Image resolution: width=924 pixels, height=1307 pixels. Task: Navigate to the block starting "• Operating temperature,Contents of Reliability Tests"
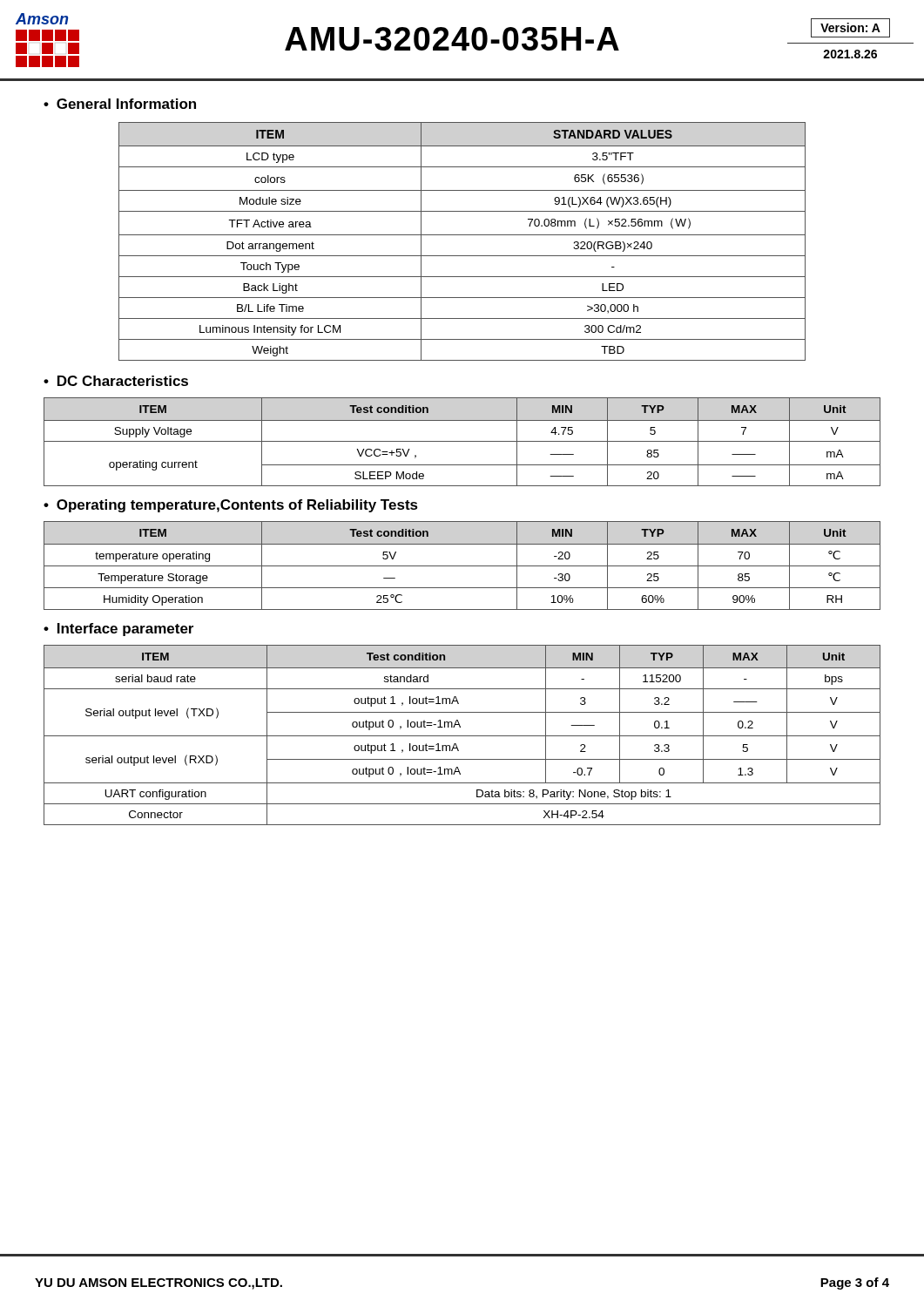point(231,505)
